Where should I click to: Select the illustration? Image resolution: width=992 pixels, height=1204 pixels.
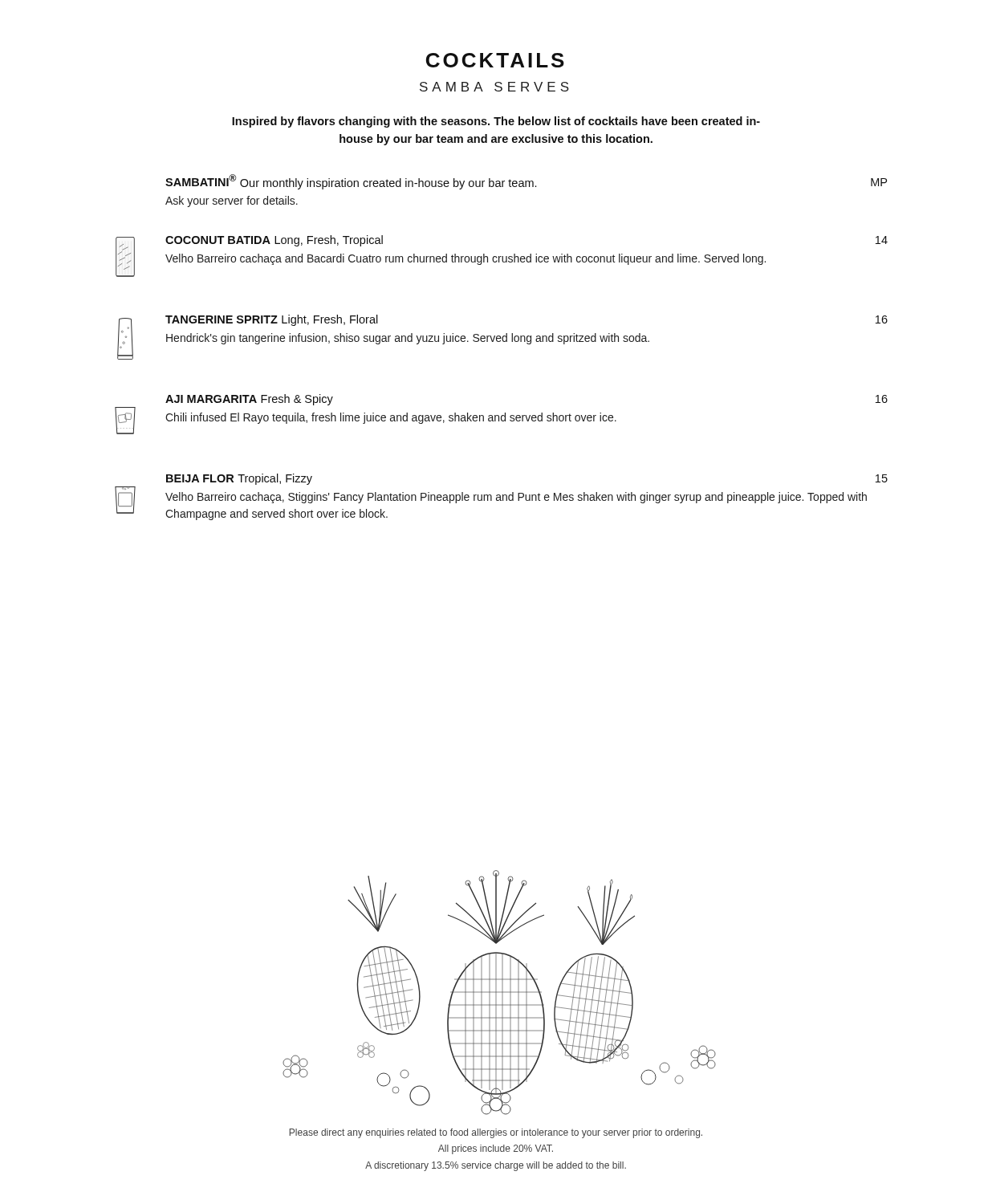[x=496, y=991]
